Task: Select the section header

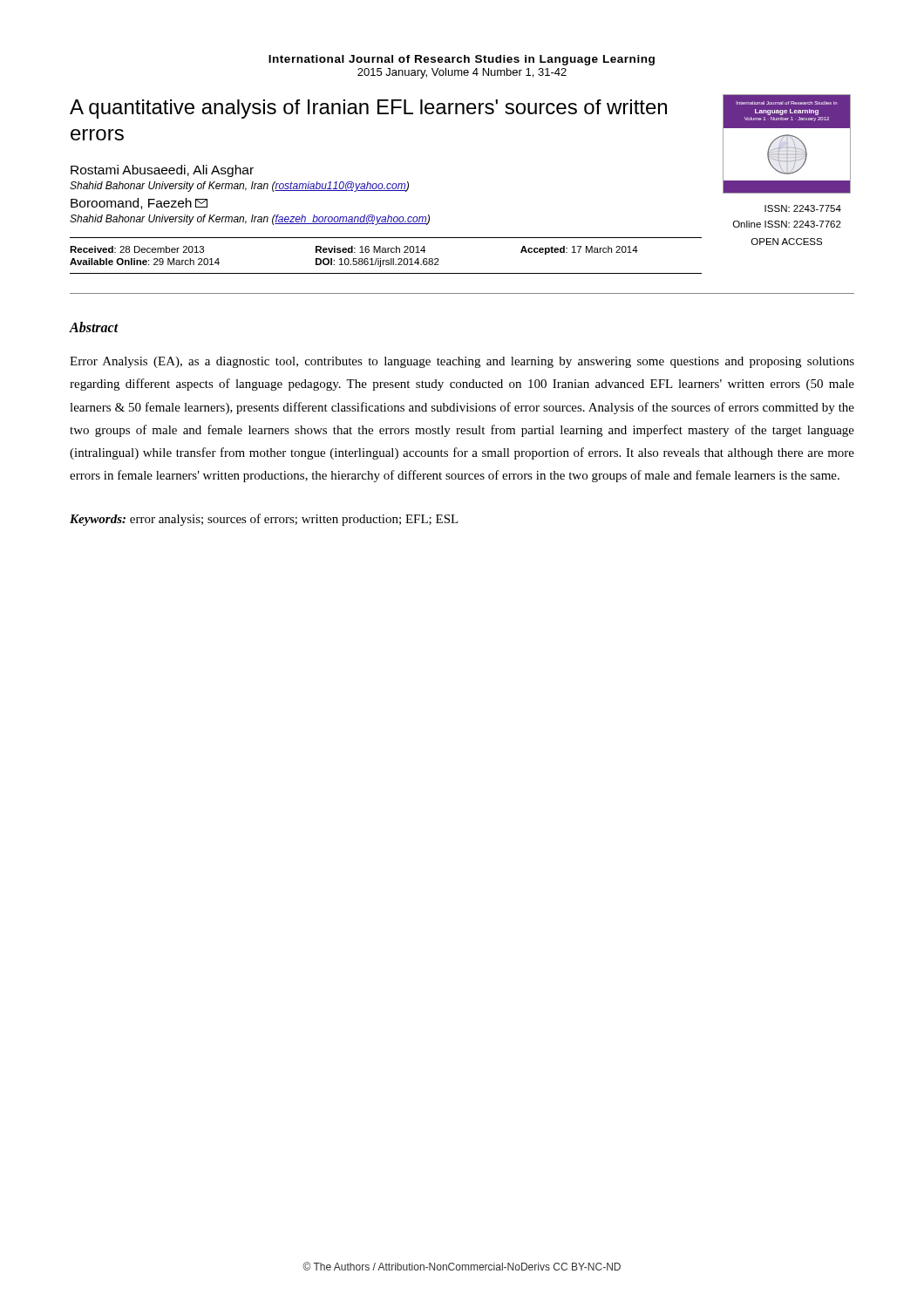Action: [x=94, y=327]
